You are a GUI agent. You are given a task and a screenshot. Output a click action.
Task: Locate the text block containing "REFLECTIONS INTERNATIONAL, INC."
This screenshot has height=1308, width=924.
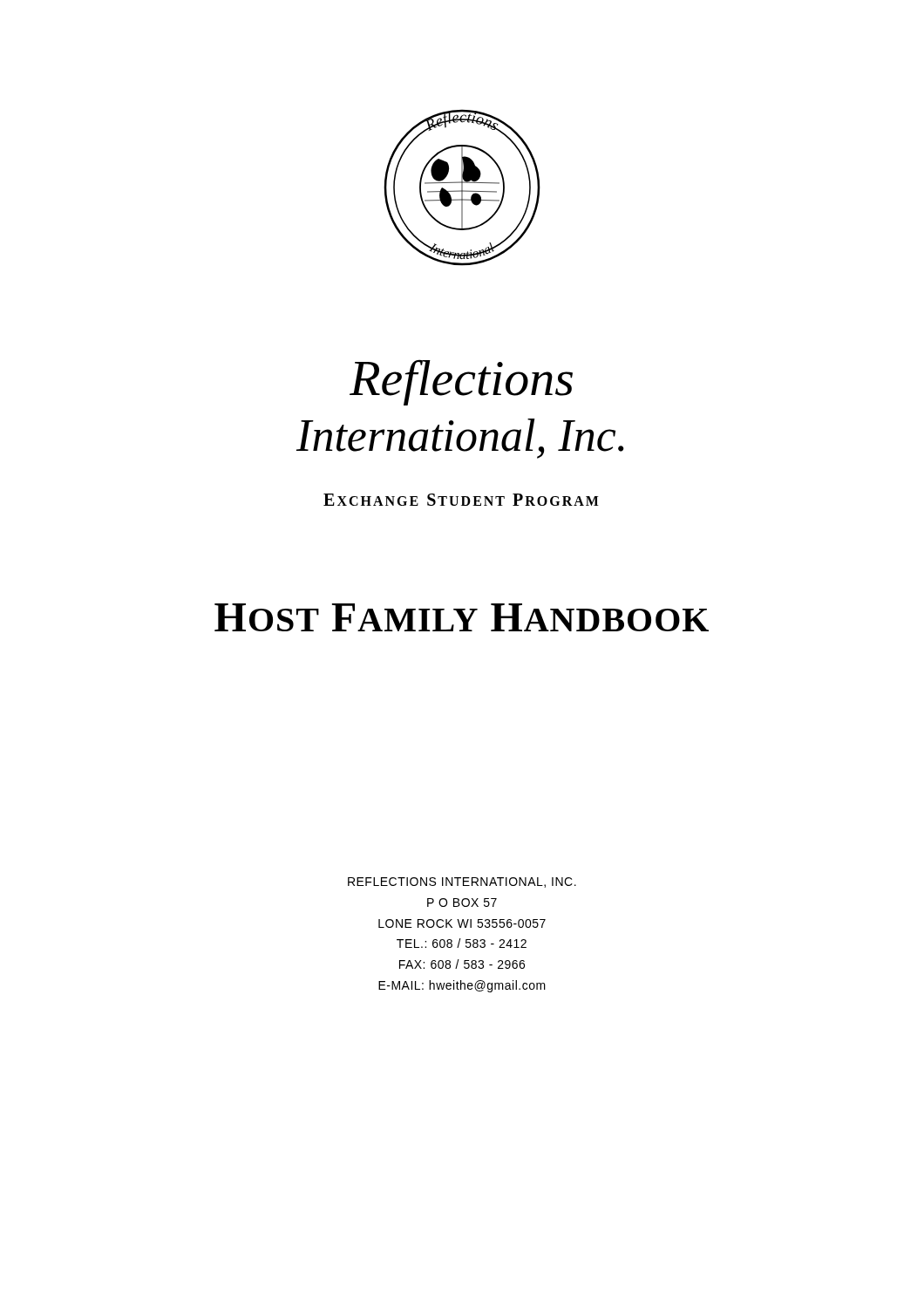click(462, 934)
